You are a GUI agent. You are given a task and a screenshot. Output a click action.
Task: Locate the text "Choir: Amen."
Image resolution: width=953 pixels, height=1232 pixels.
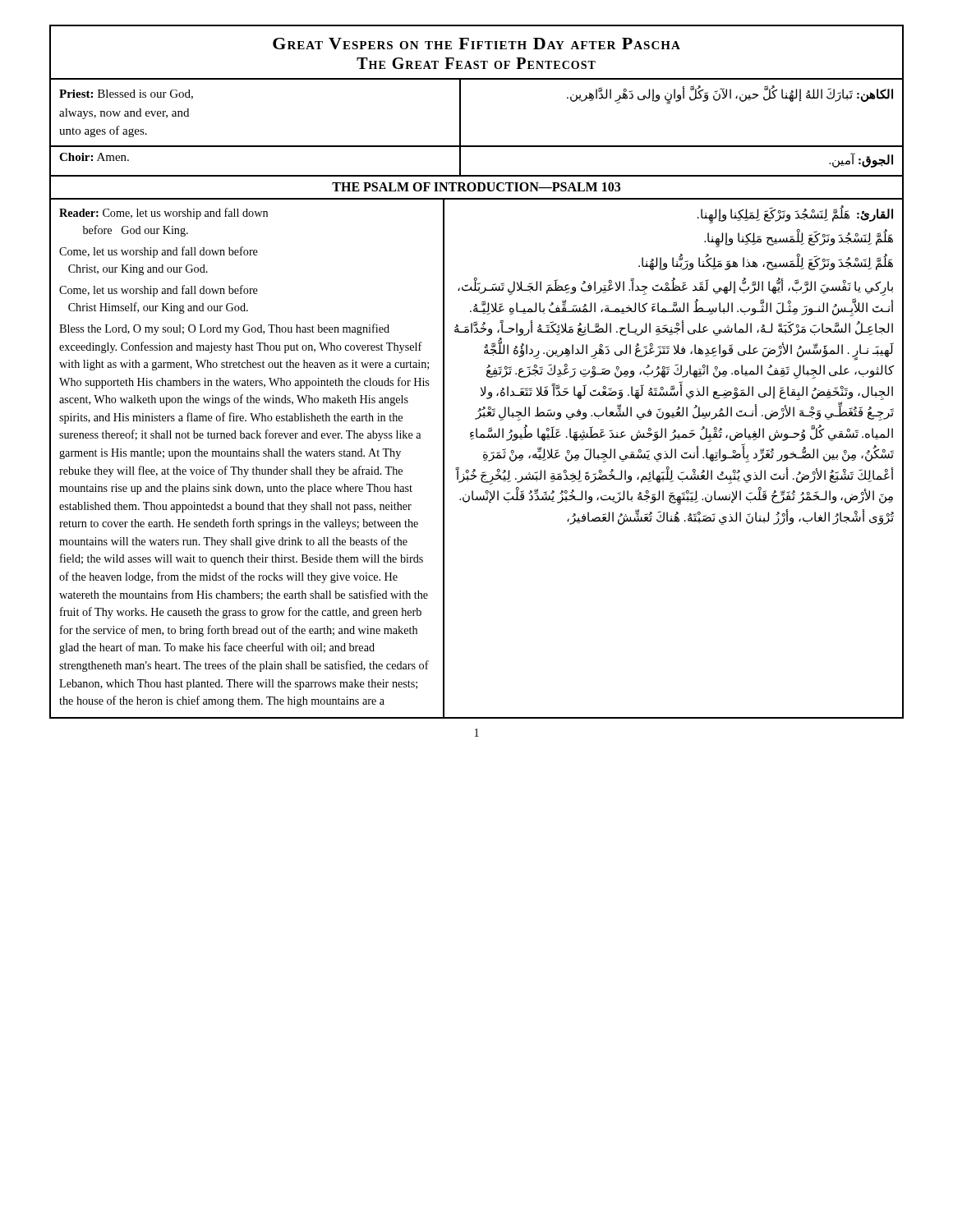click(x=94, y=157)
